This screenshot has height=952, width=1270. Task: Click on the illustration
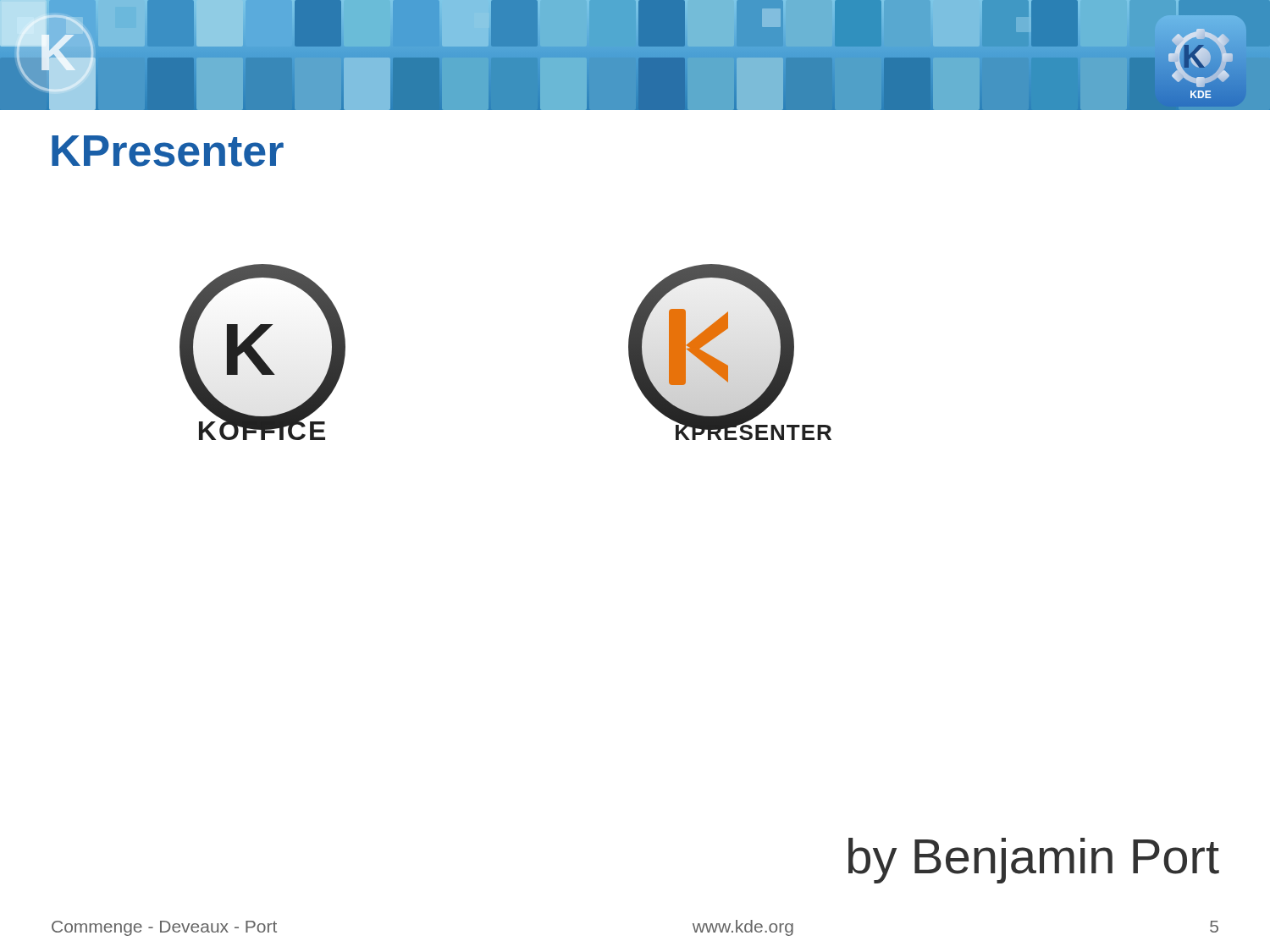click(635, 55)
